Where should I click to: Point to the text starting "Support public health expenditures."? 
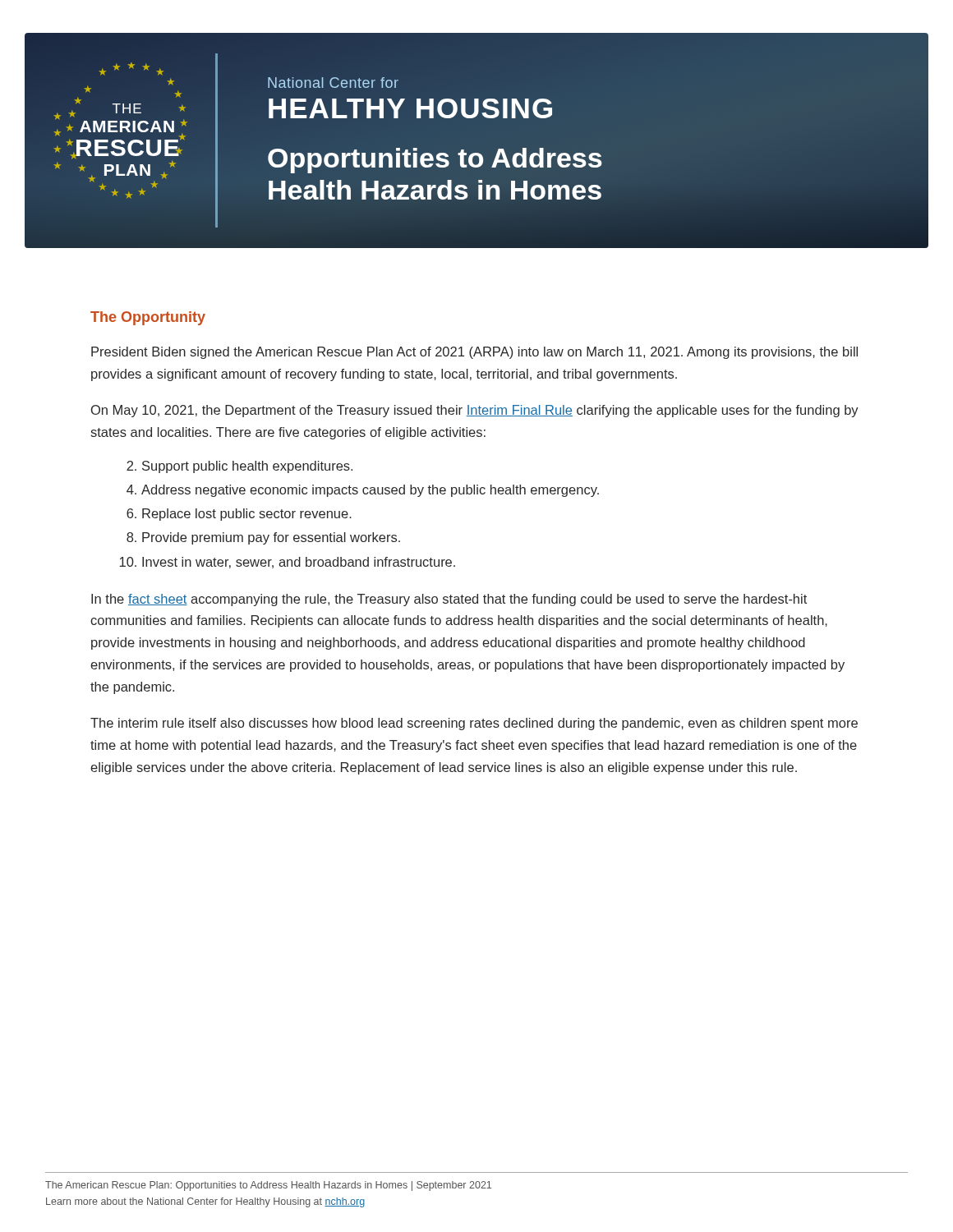247,467
